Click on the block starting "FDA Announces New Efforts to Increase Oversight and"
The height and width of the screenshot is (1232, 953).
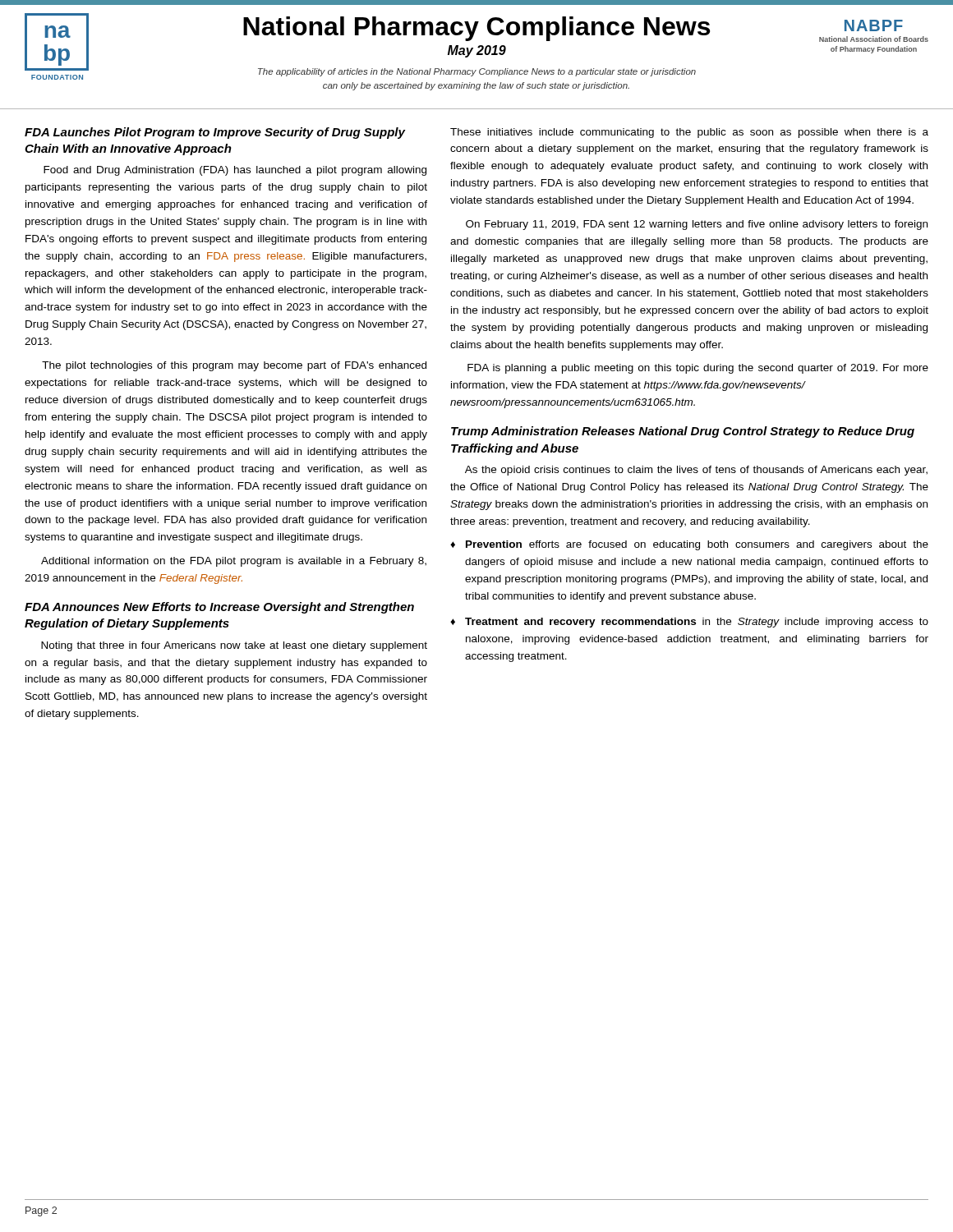(220, 615)
